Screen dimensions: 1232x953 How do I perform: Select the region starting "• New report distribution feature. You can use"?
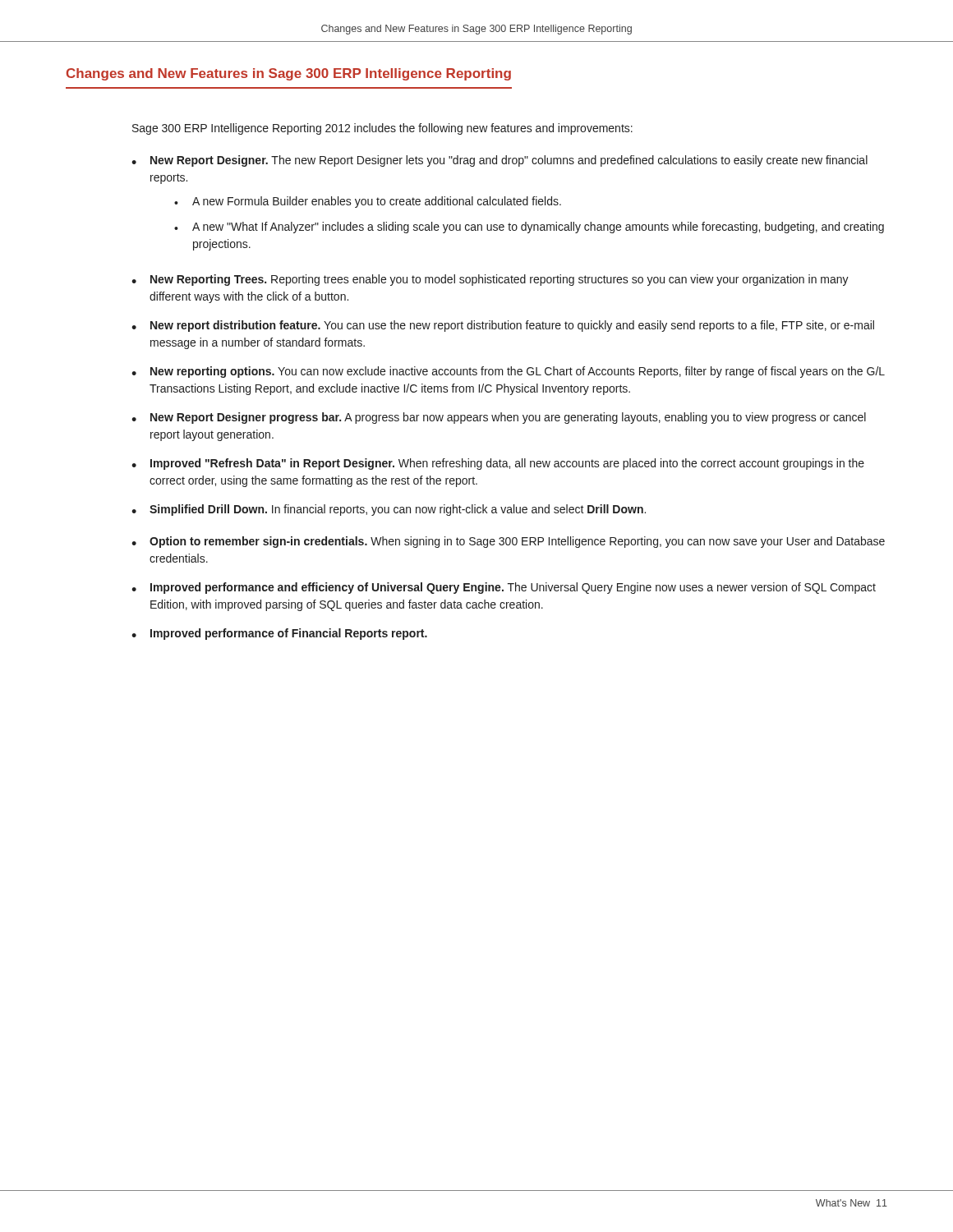click(509, 334)
